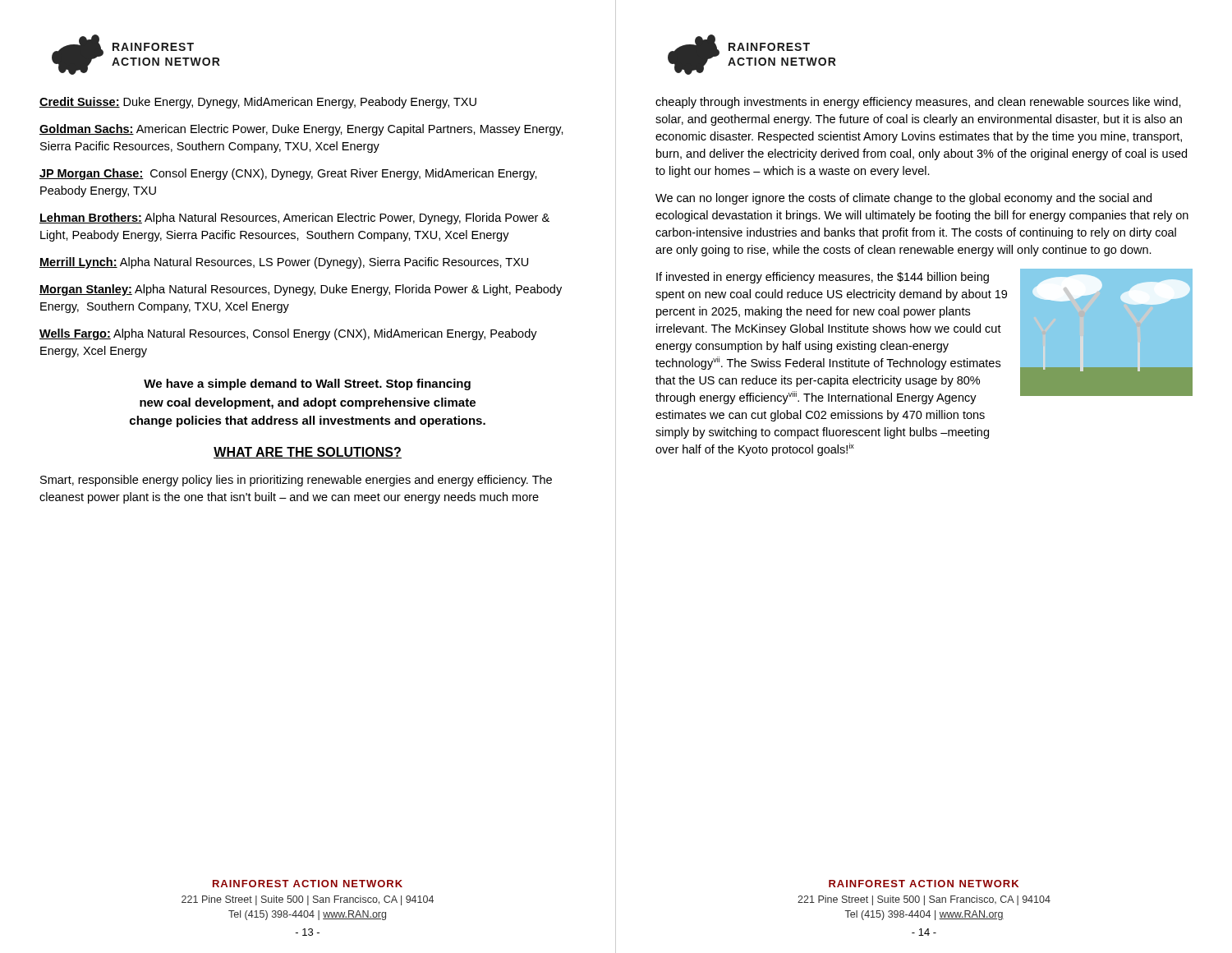Select the section header with the text "WHAT ARE THE"
This screenshot has width=1232, height=953.
(308, 452)
